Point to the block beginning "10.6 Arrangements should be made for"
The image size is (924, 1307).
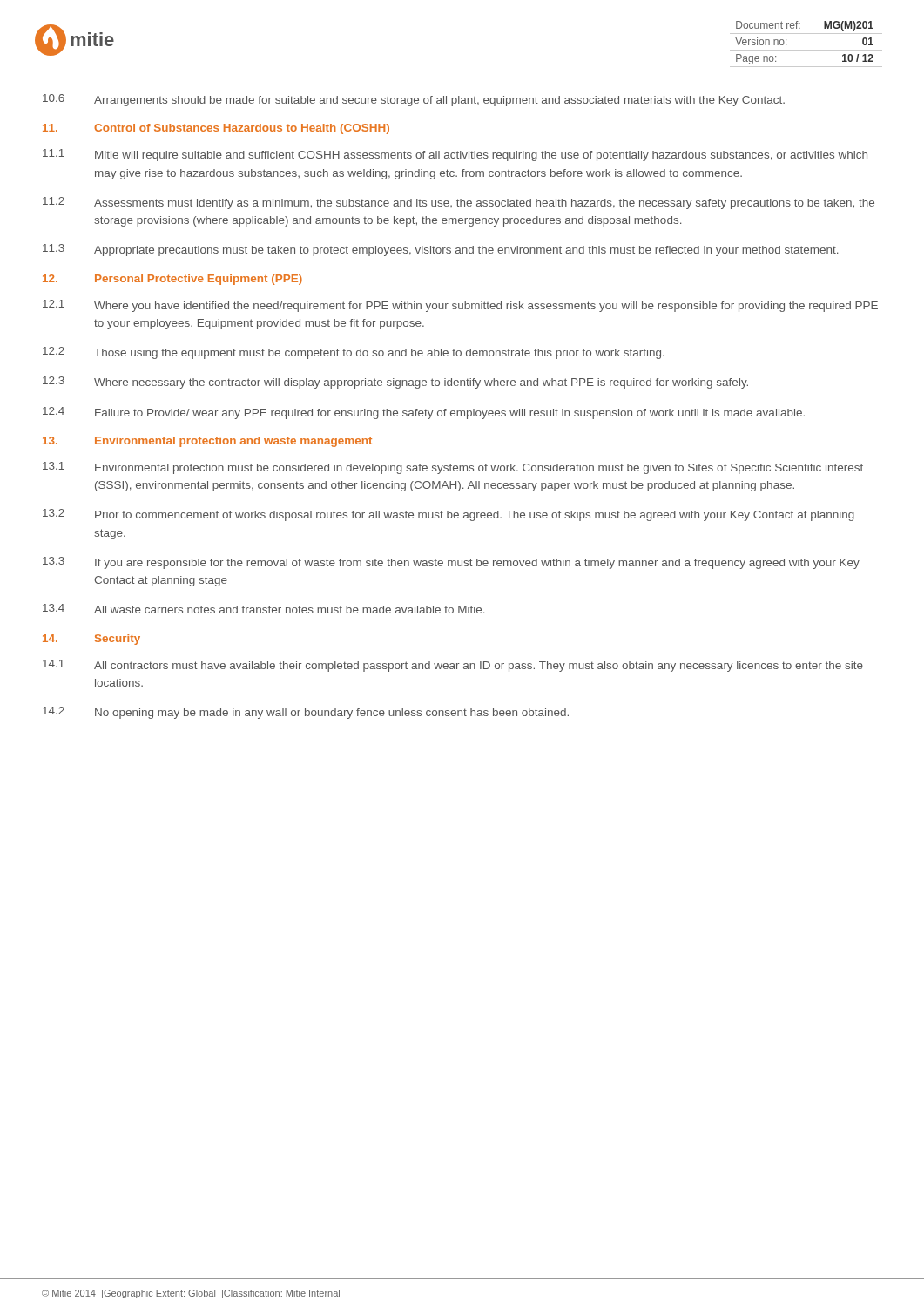(x=462, y=100)
